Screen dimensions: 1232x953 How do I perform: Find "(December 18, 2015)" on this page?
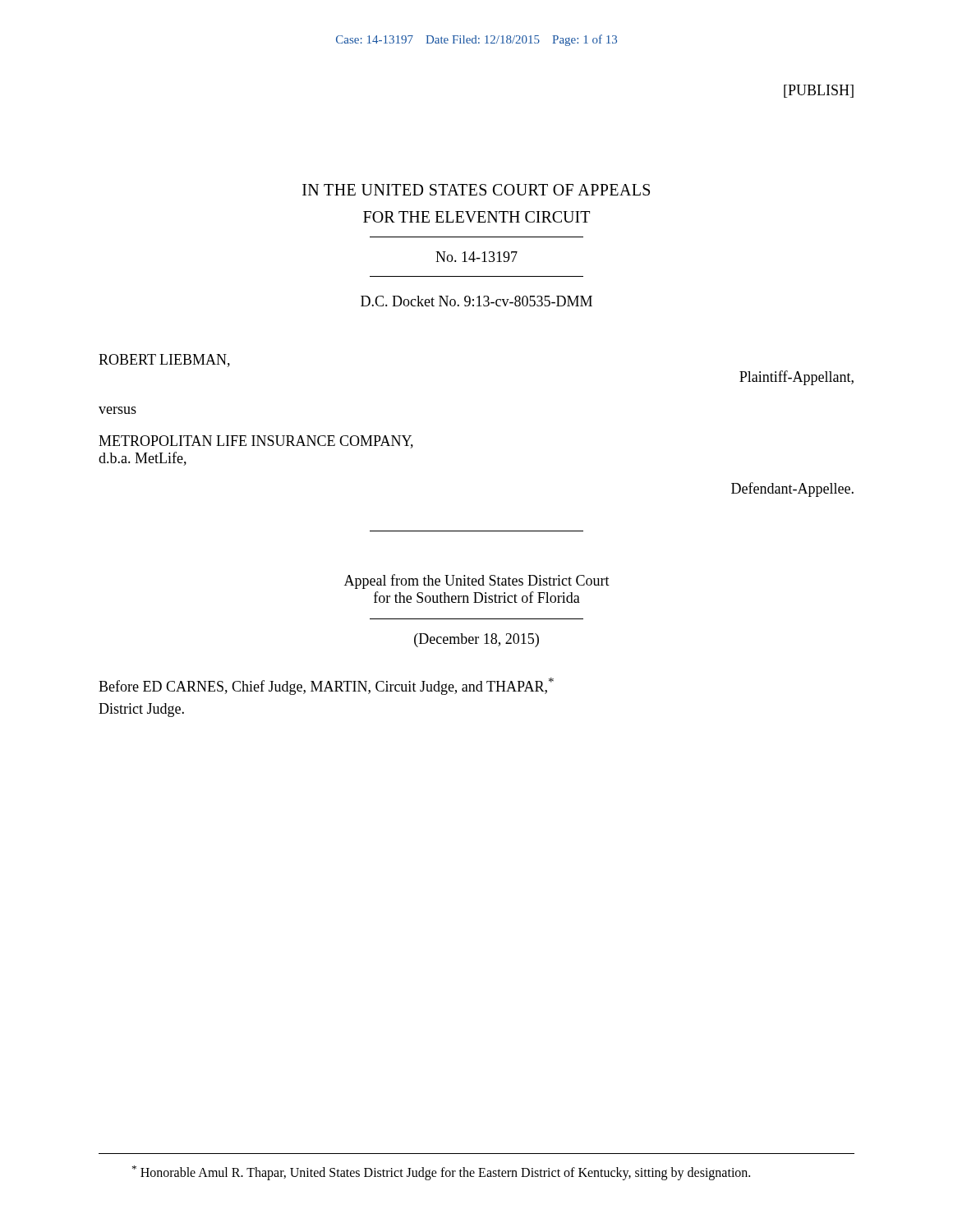pyautogui.click(x=476, y=639)
